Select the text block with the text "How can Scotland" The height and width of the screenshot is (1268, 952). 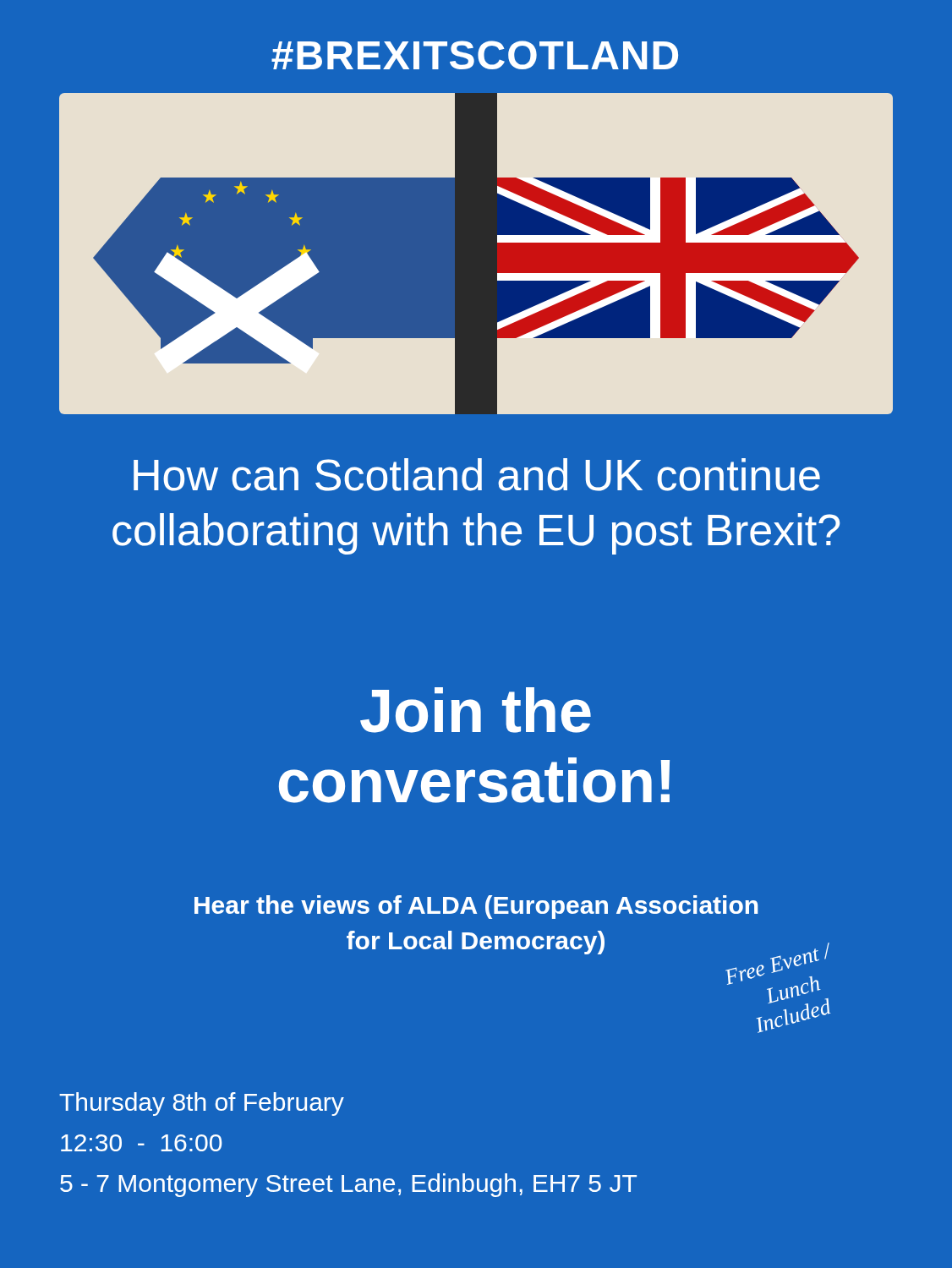(476, 503)
